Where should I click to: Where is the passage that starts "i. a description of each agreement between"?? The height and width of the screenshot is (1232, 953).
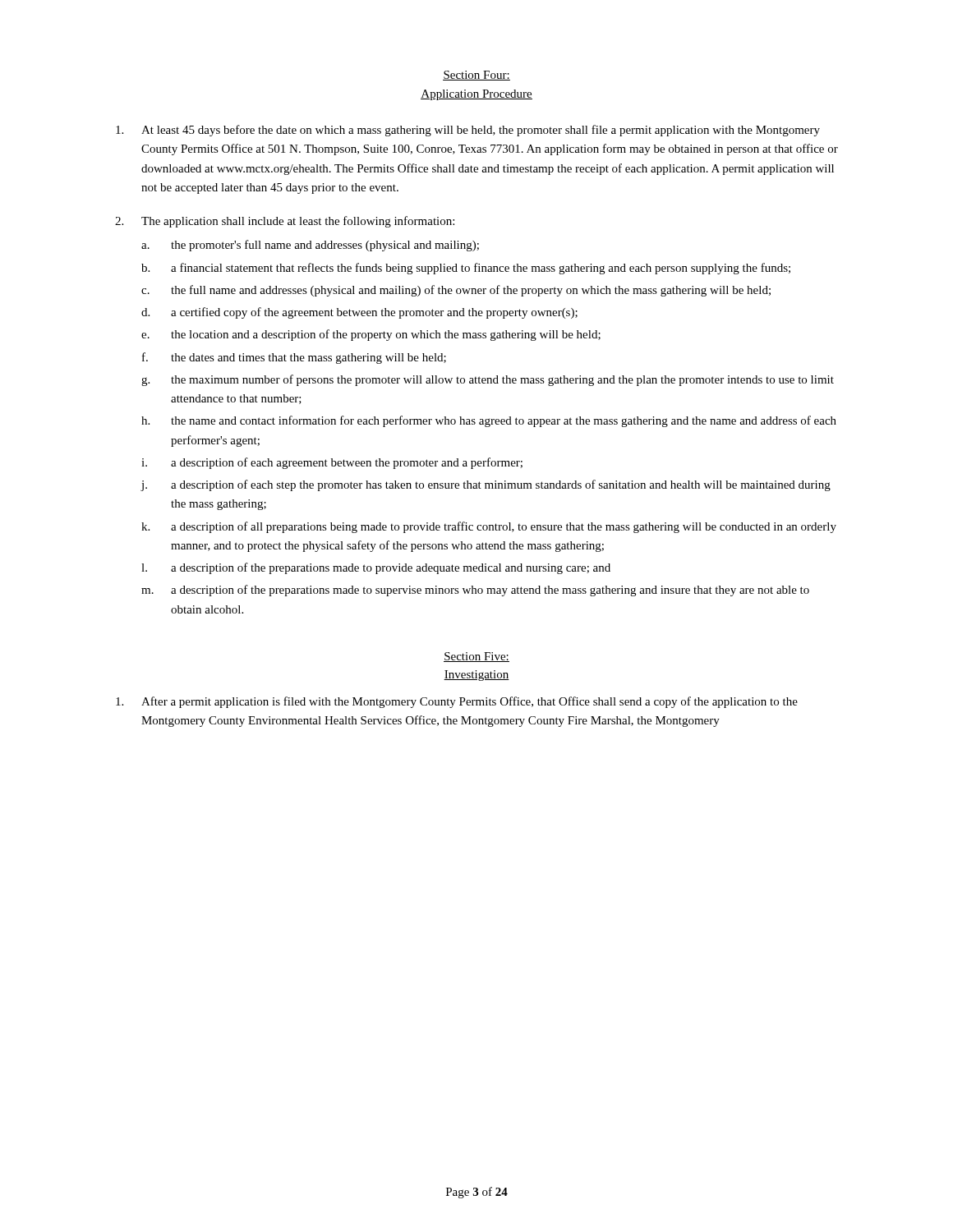(x=490, y=463)
